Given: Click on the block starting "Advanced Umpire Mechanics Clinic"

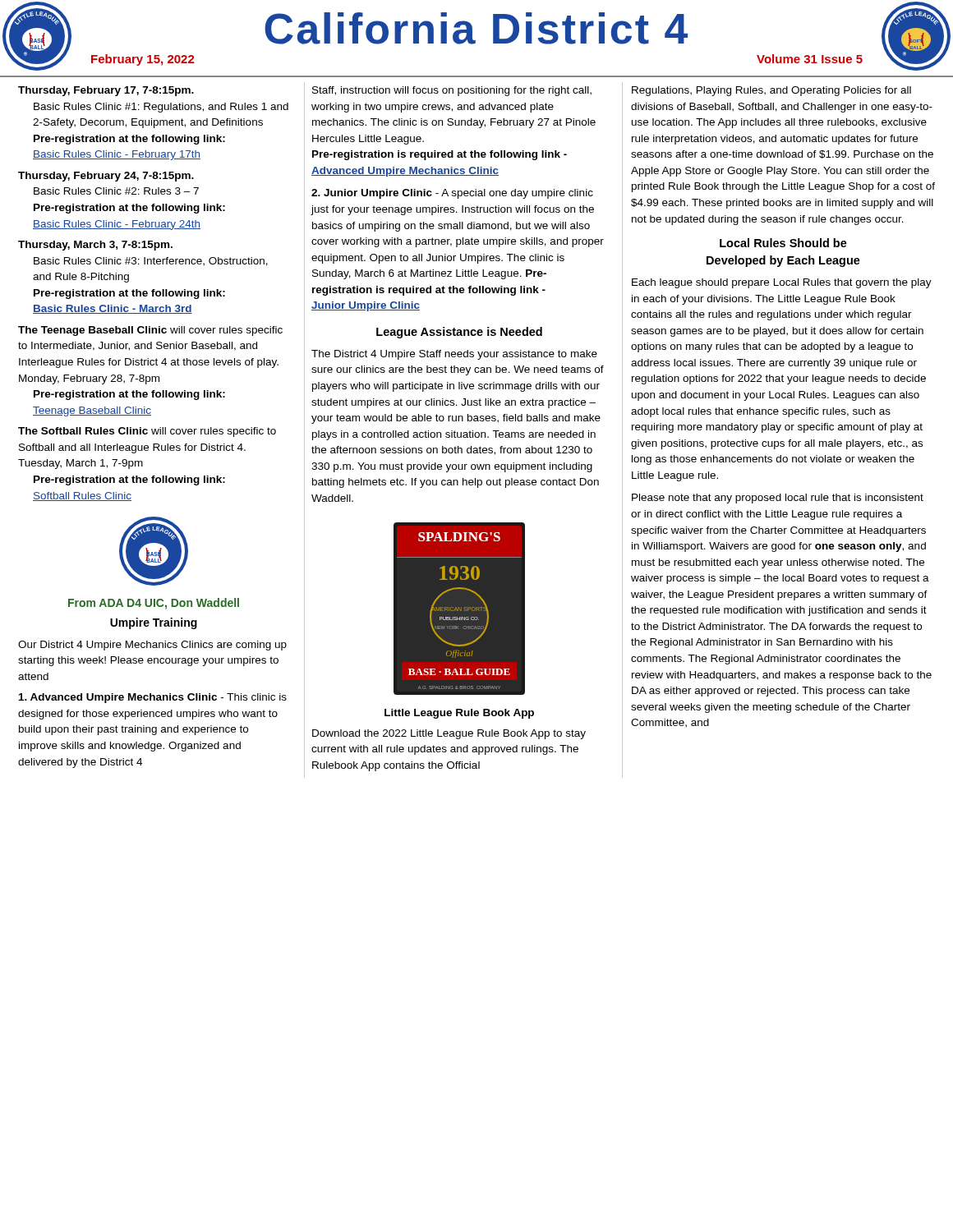Looking at the screenshot, I should coord(154,730).
